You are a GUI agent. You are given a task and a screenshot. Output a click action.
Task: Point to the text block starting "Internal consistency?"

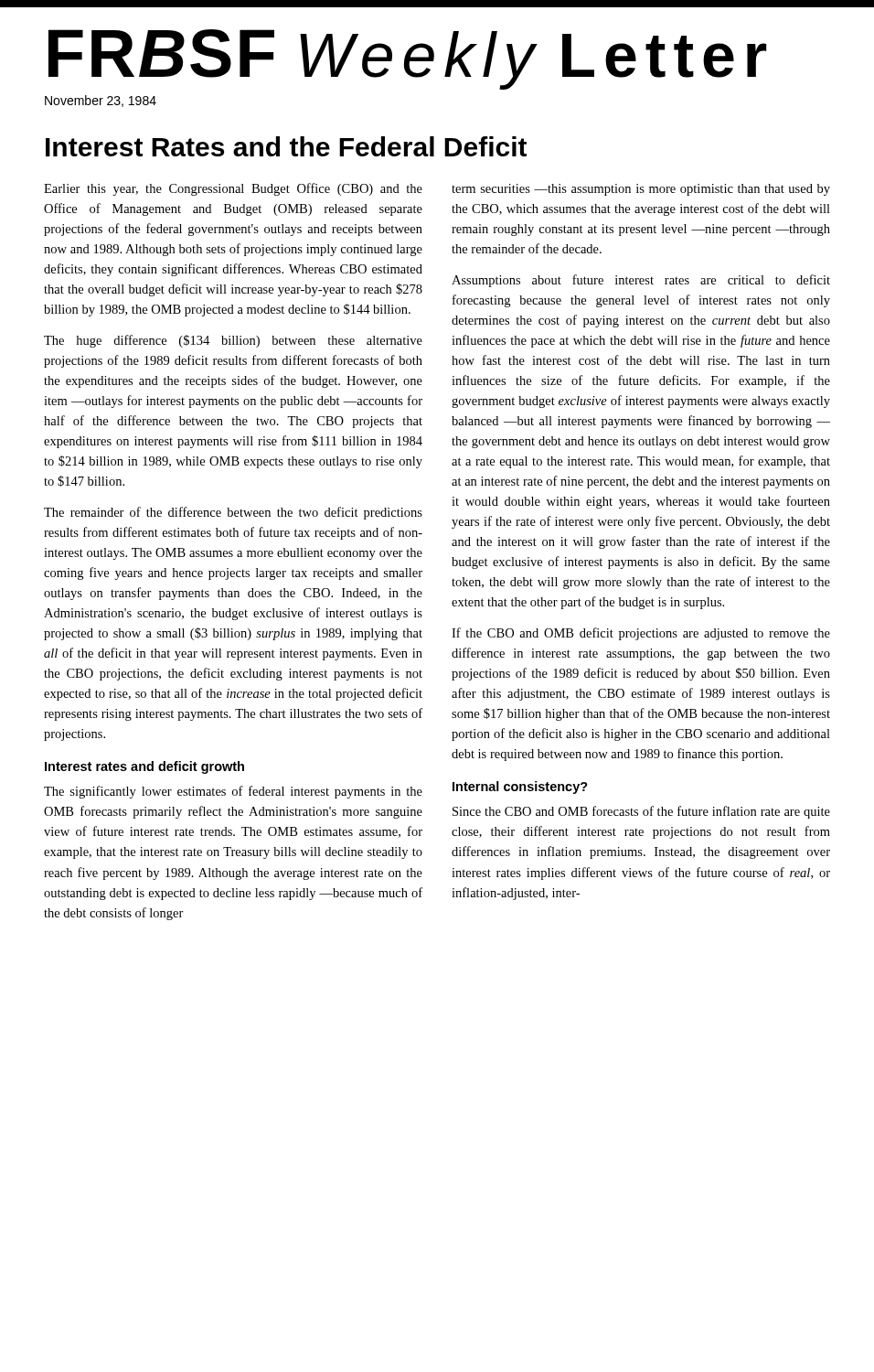pos(520,787)
